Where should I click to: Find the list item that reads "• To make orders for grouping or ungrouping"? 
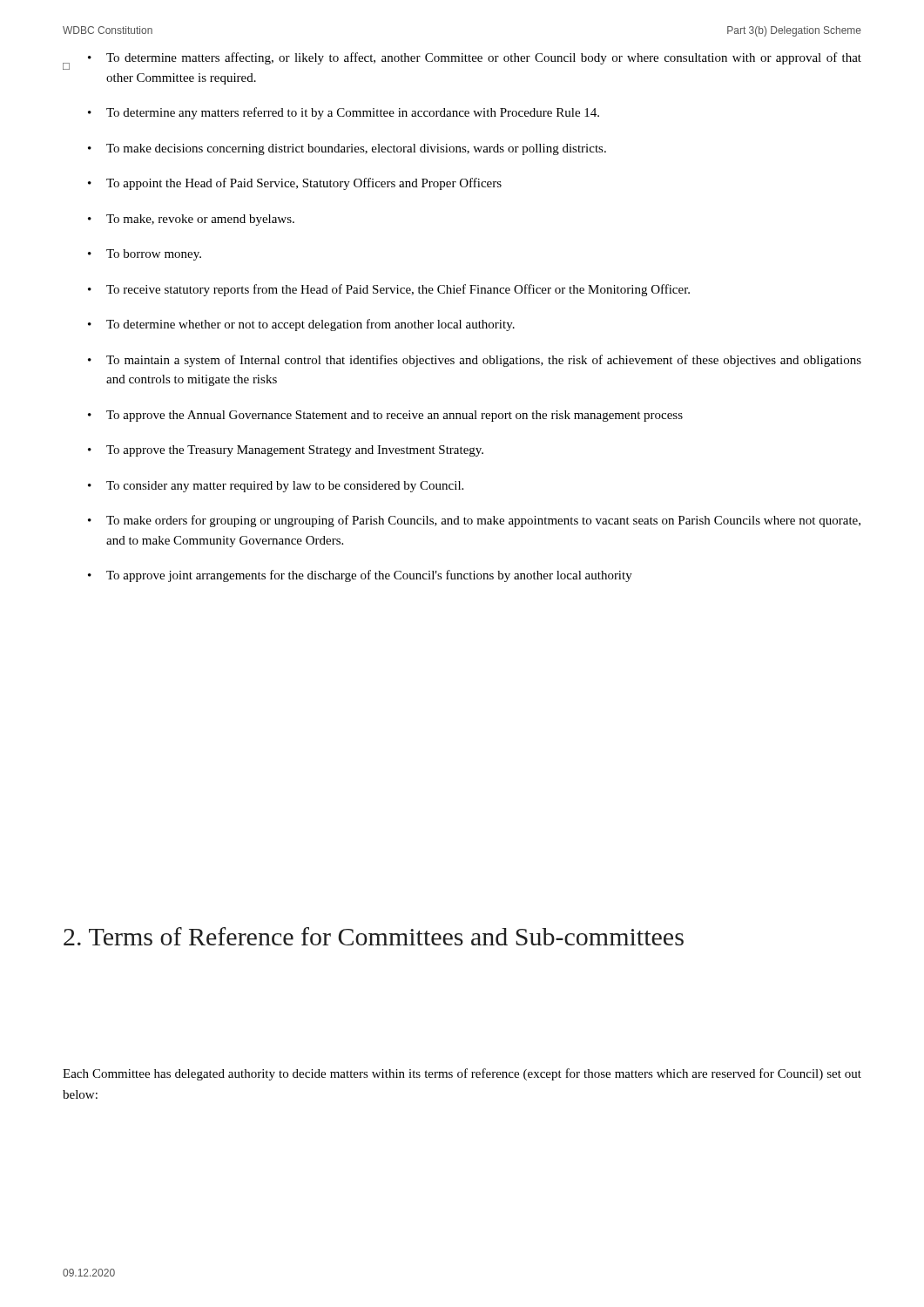474,530
